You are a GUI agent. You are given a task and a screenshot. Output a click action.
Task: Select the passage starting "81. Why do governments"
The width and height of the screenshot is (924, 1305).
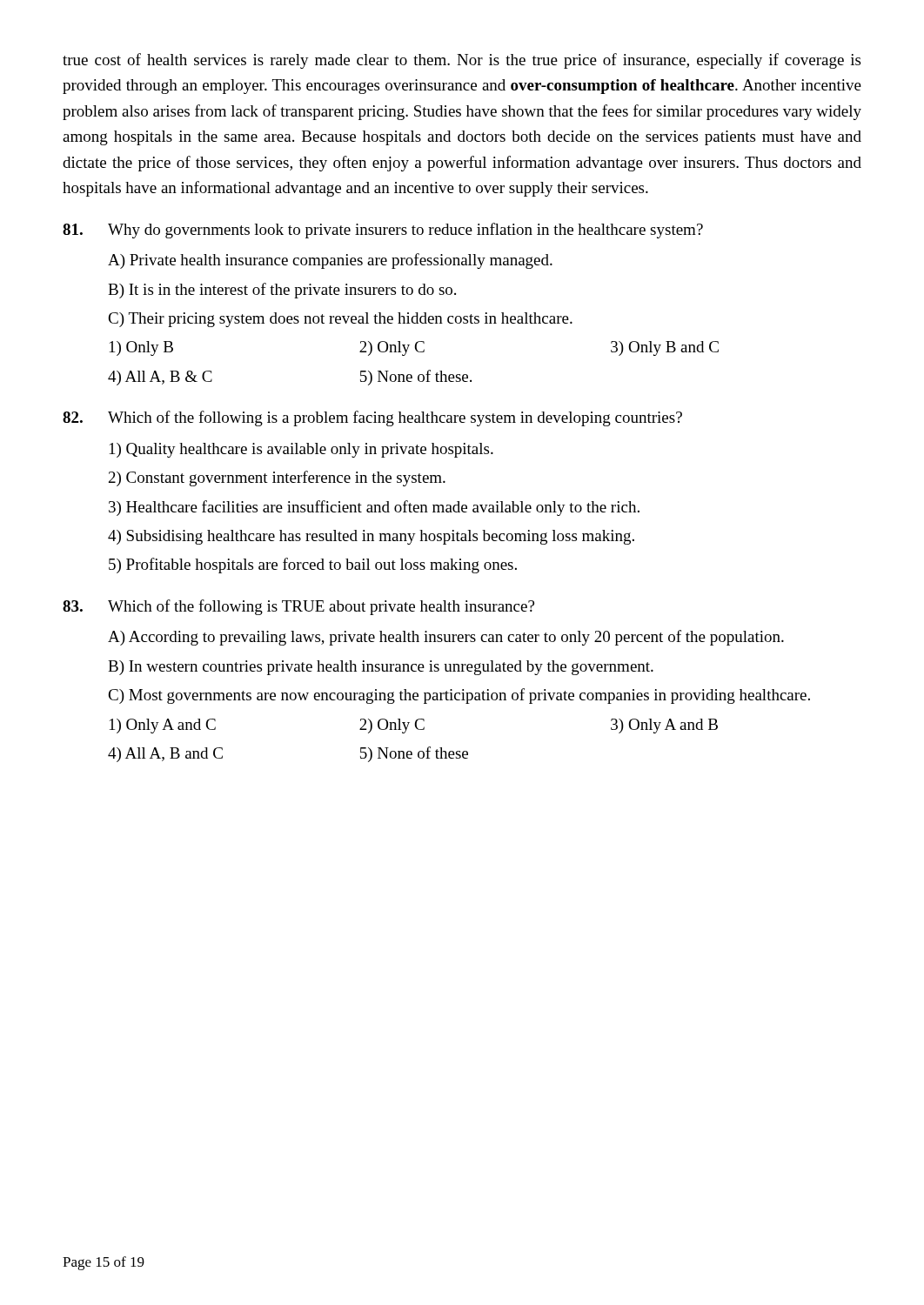pos(462,304)
